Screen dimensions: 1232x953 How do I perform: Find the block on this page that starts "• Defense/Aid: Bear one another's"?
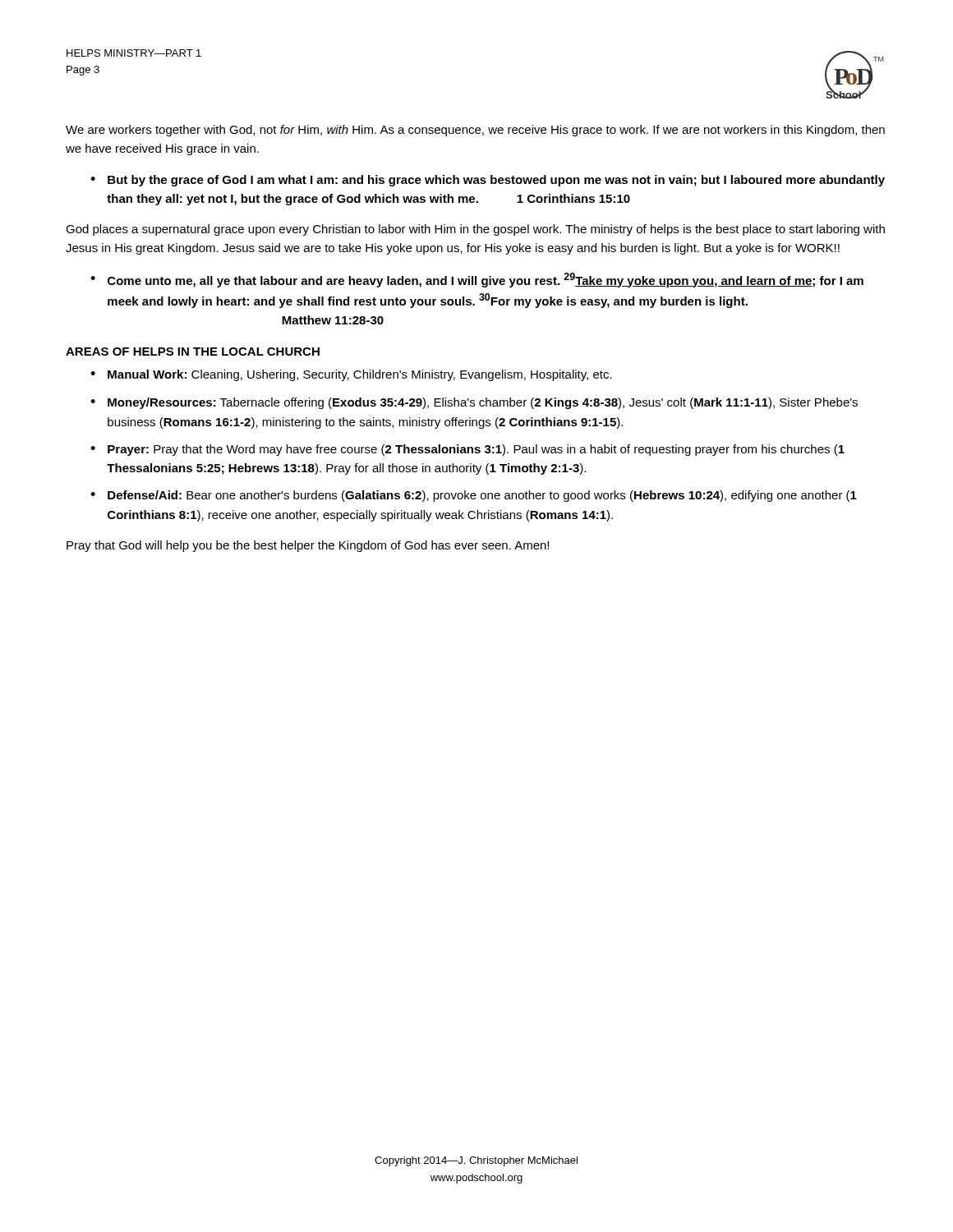click(489, 505)
